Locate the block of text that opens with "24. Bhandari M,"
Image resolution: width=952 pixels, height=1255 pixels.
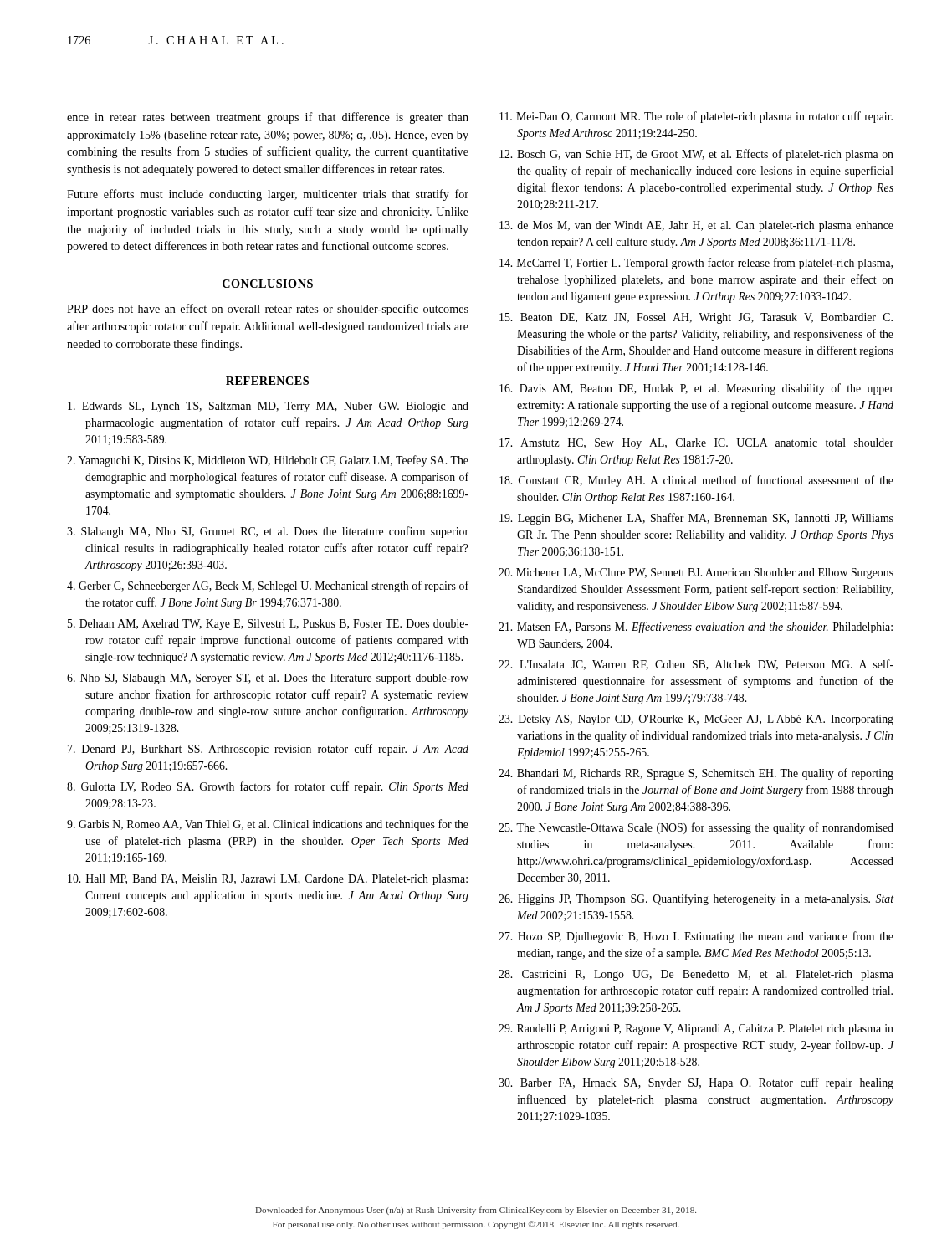(x=696, y=790)
